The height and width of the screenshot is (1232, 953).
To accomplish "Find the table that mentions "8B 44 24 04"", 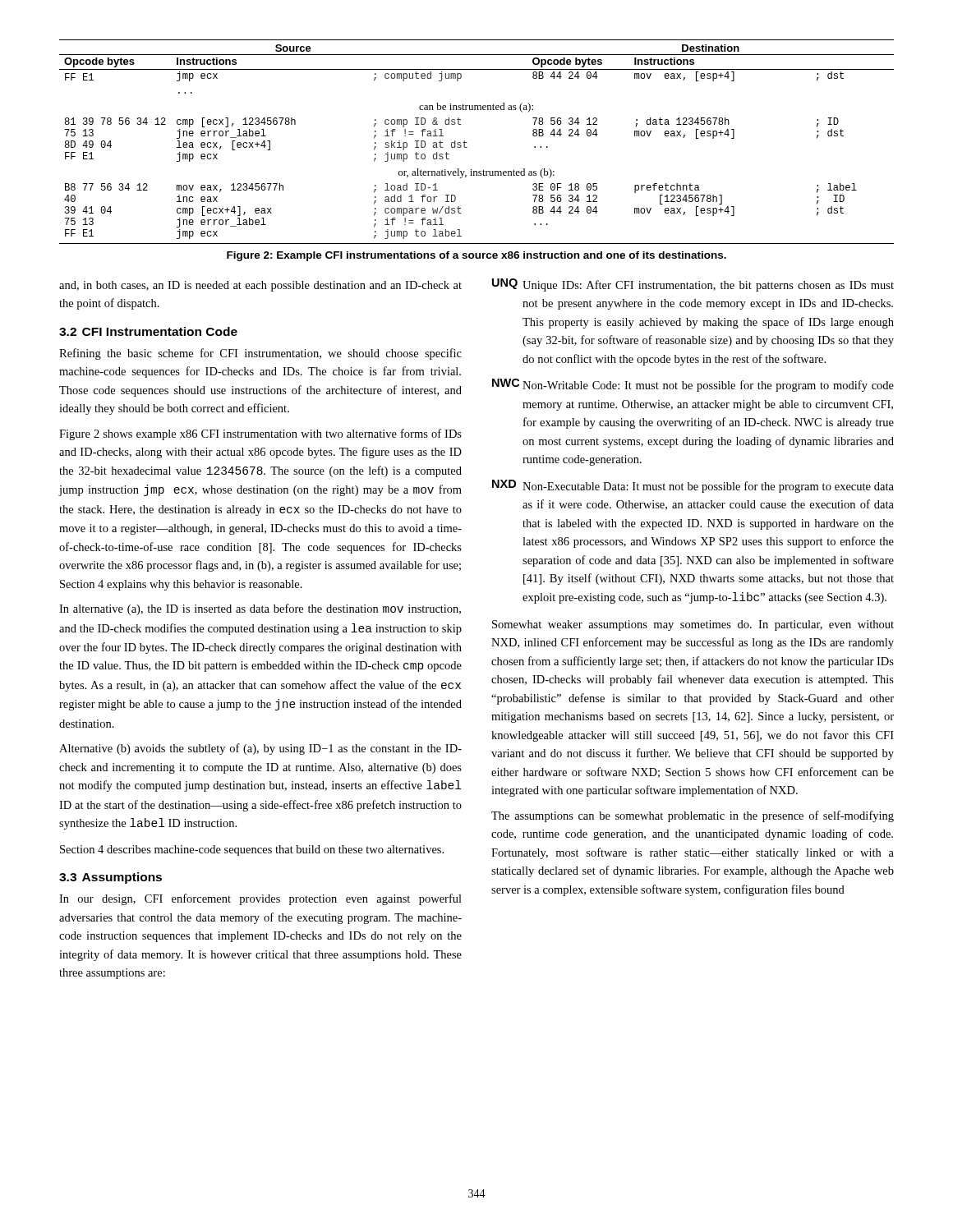I will (x=476, y=142).
